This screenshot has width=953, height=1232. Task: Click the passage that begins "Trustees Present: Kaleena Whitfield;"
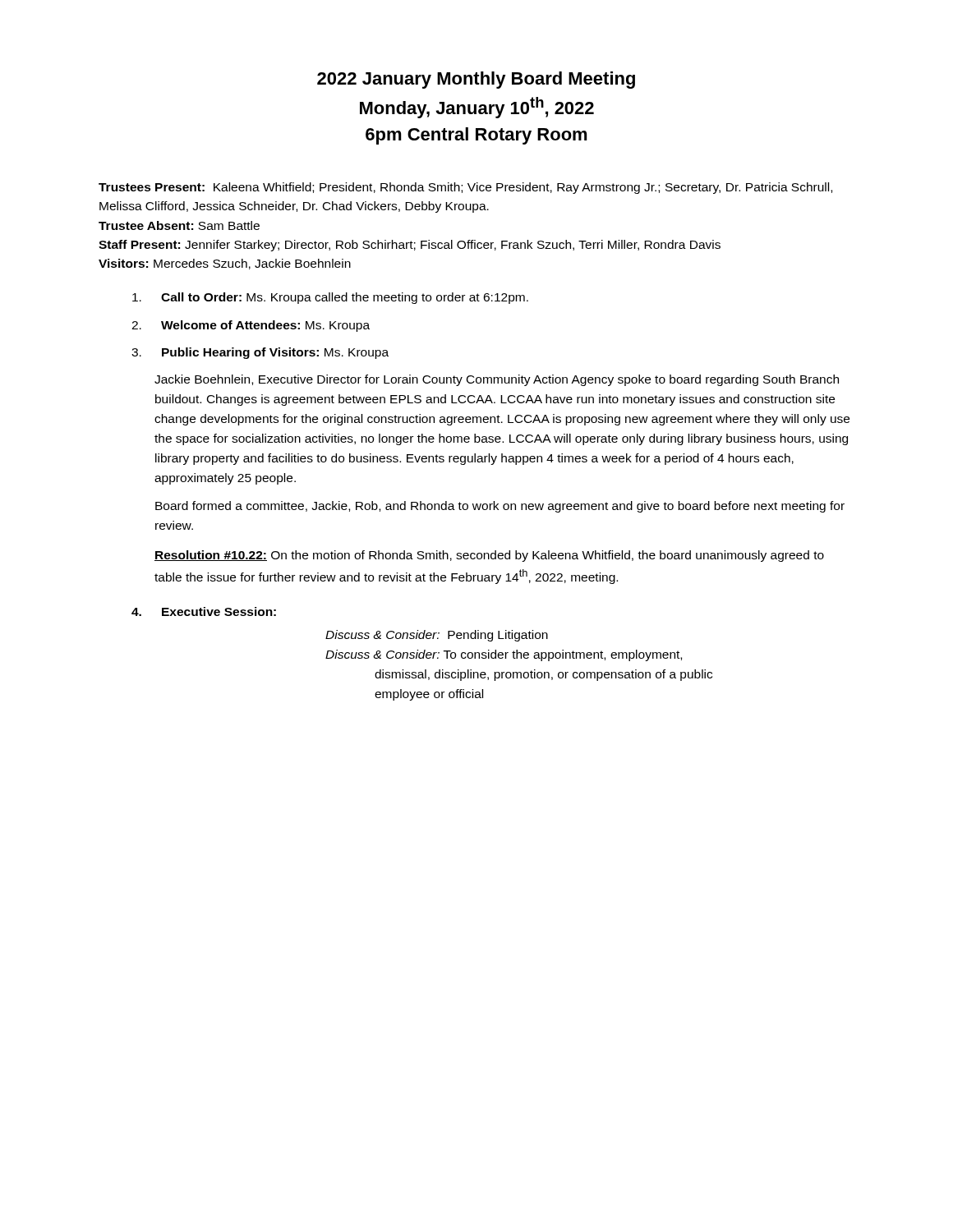click(x=465, y=188)
